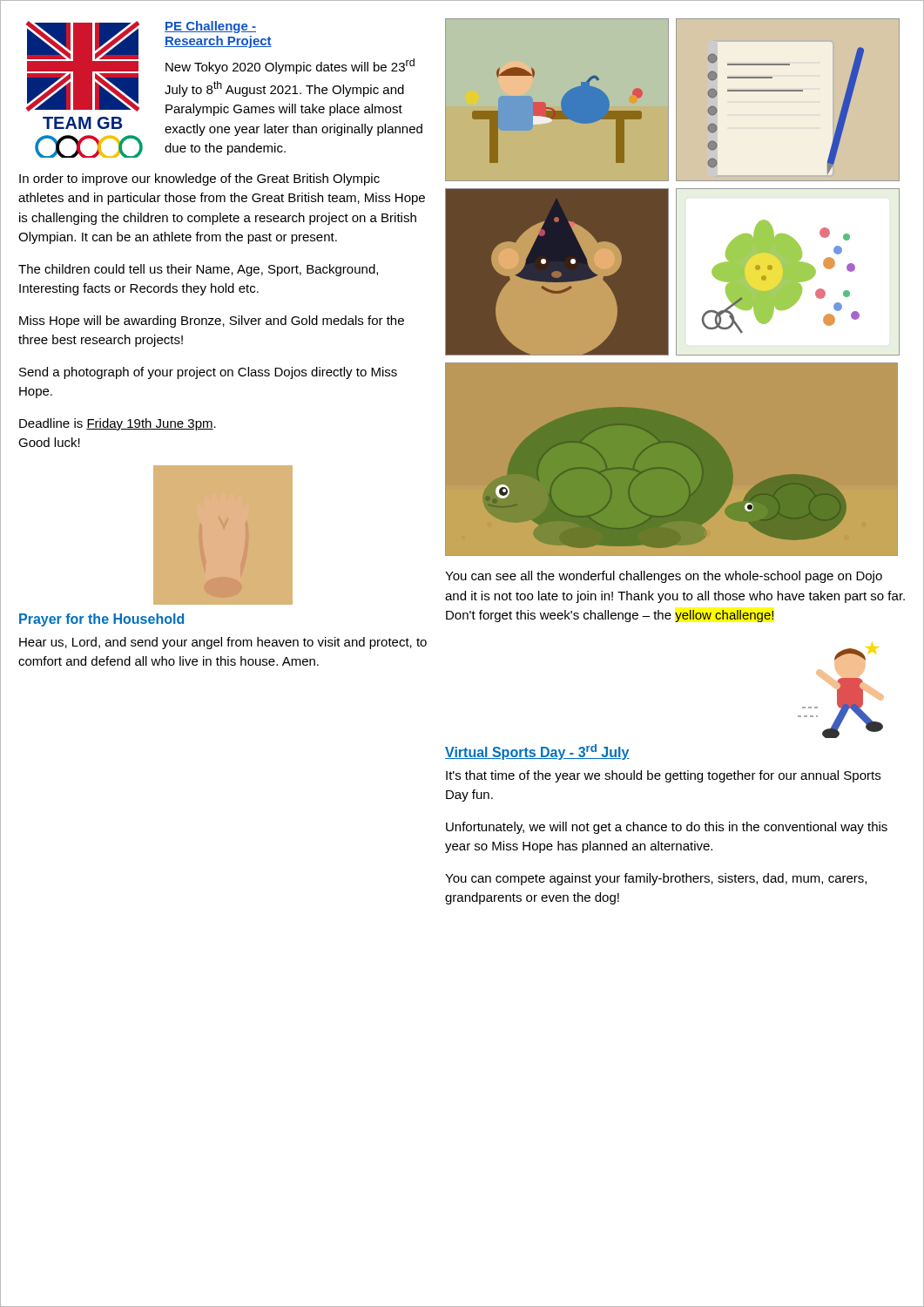Viewport: 924px width, 1307px height.
Task: Click on the text block that says "You can see all the wonderful challenges on"
Action: (x=675, y=595)
